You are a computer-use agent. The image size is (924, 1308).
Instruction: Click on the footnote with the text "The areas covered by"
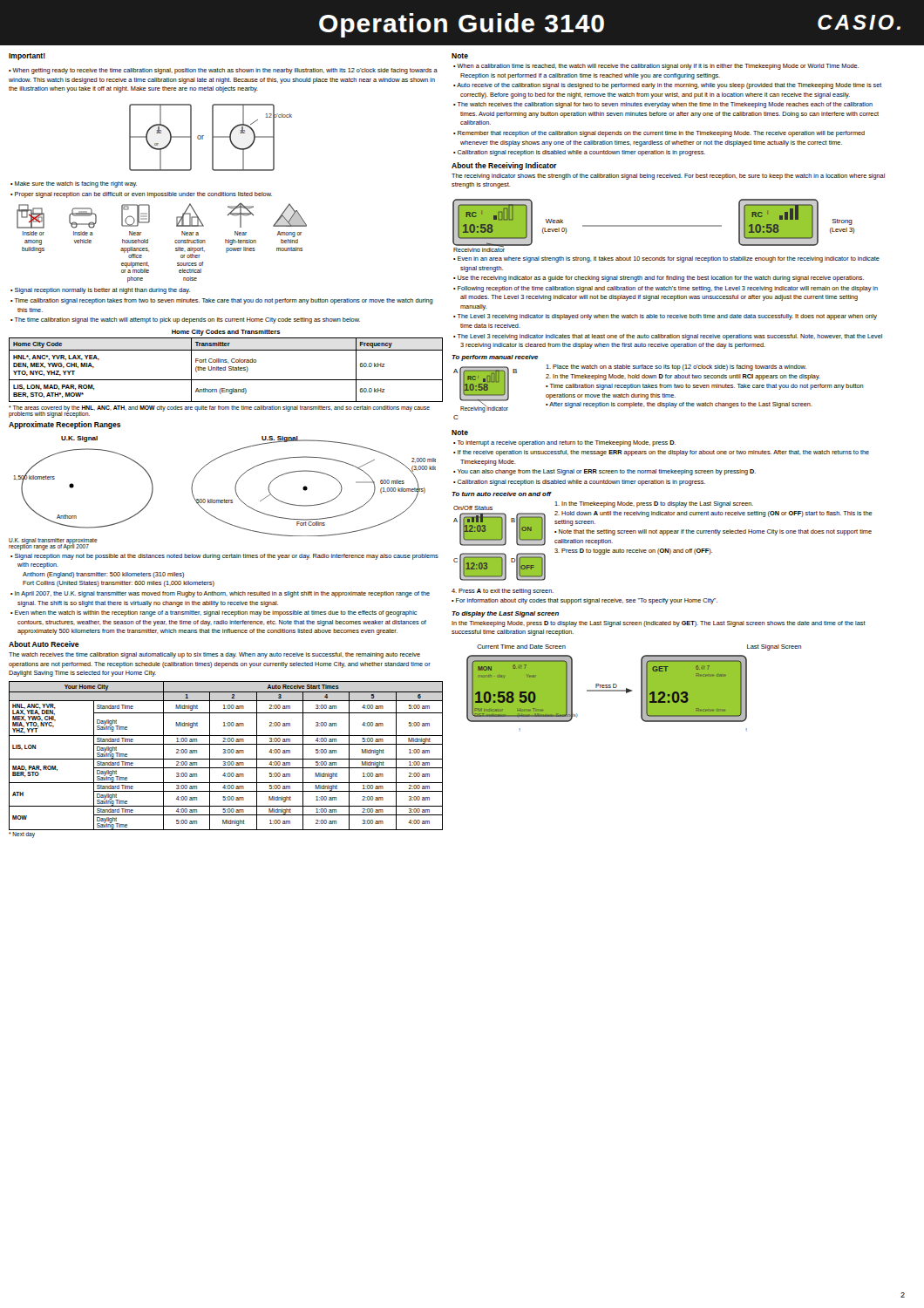[219, 411]
